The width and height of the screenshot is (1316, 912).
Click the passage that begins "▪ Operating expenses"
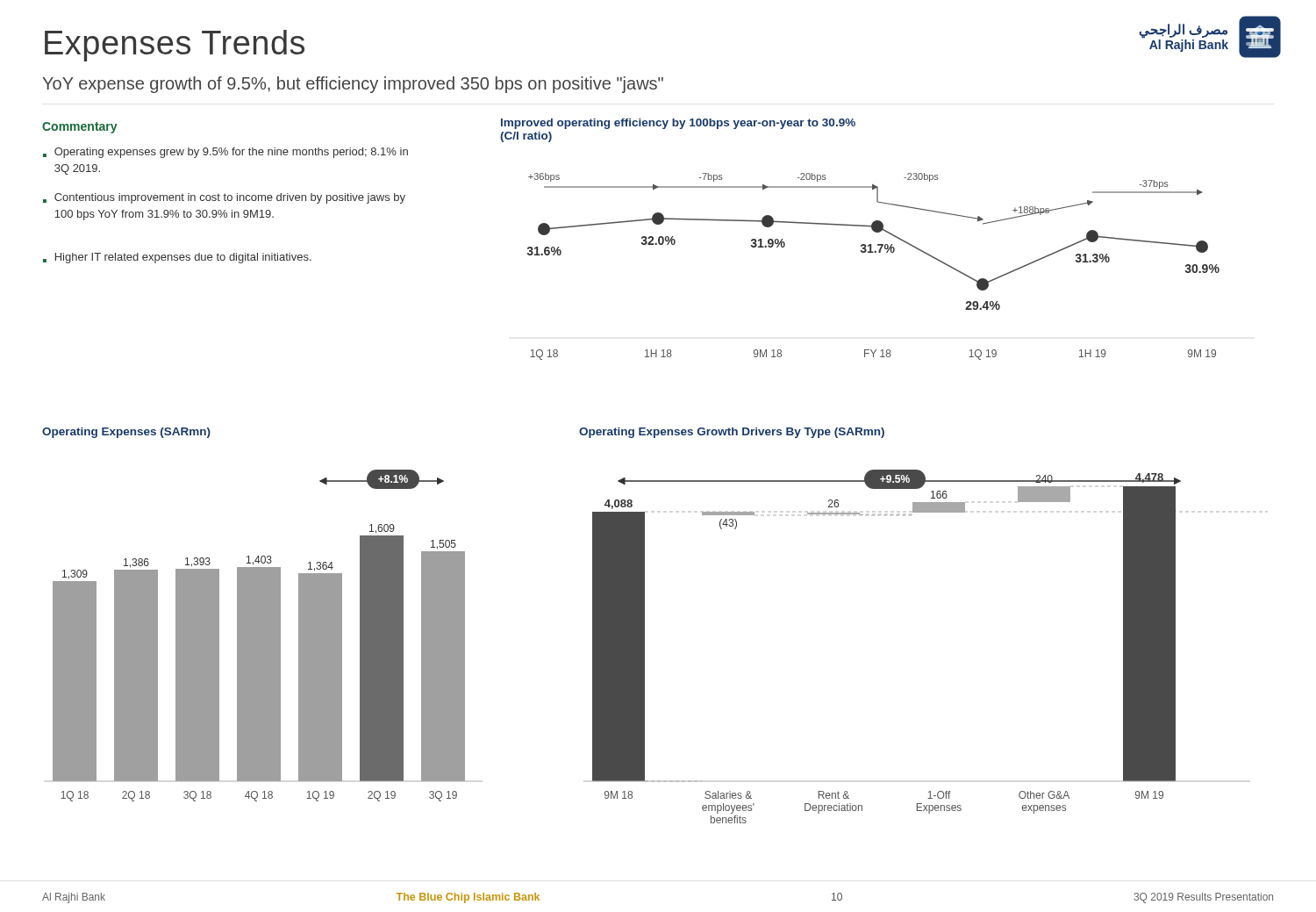pos(231,160)
